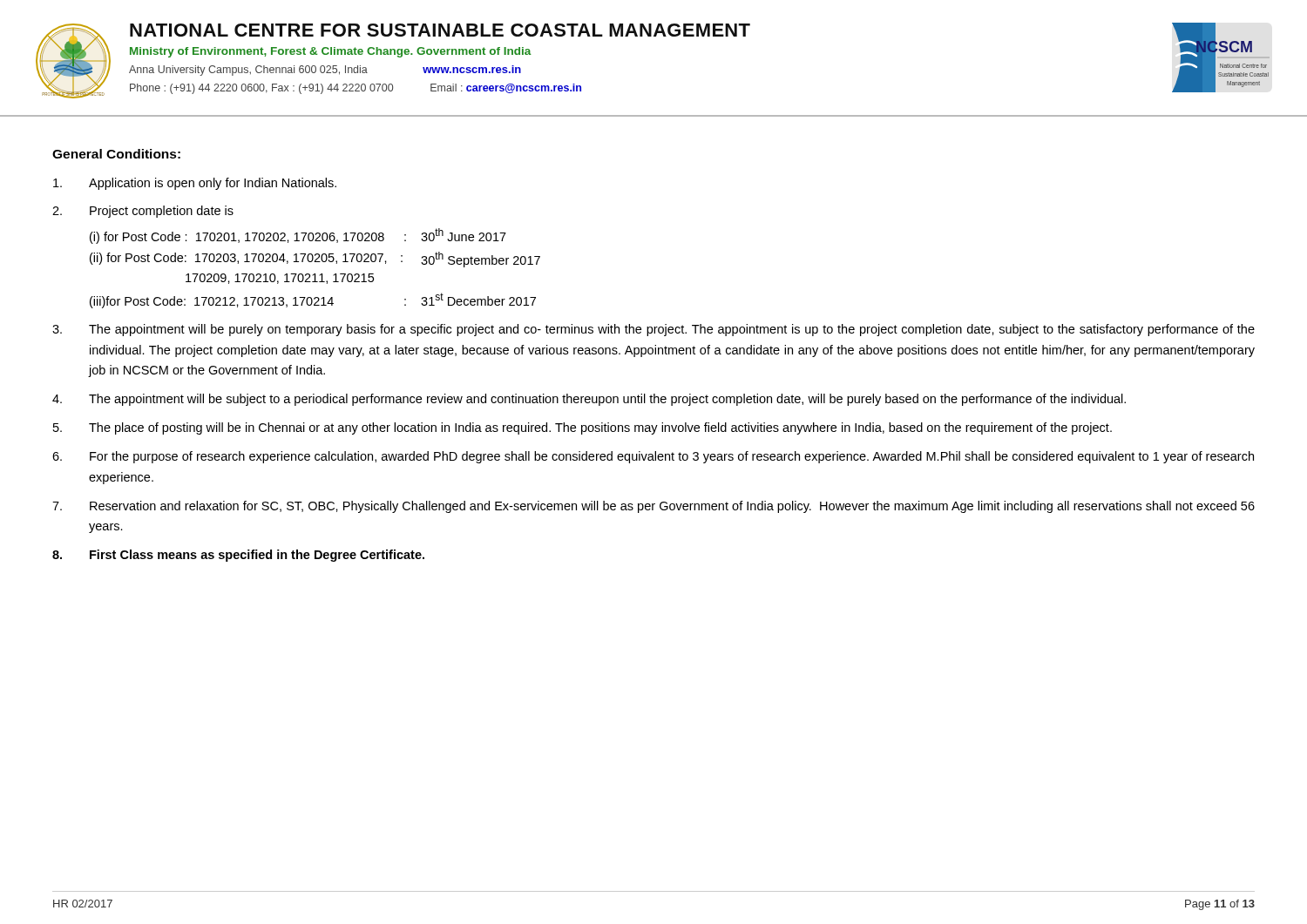1307x924 pixels.
Task: Select the element starting "5. The place of posting will"
Action: (x=582, y=428)
